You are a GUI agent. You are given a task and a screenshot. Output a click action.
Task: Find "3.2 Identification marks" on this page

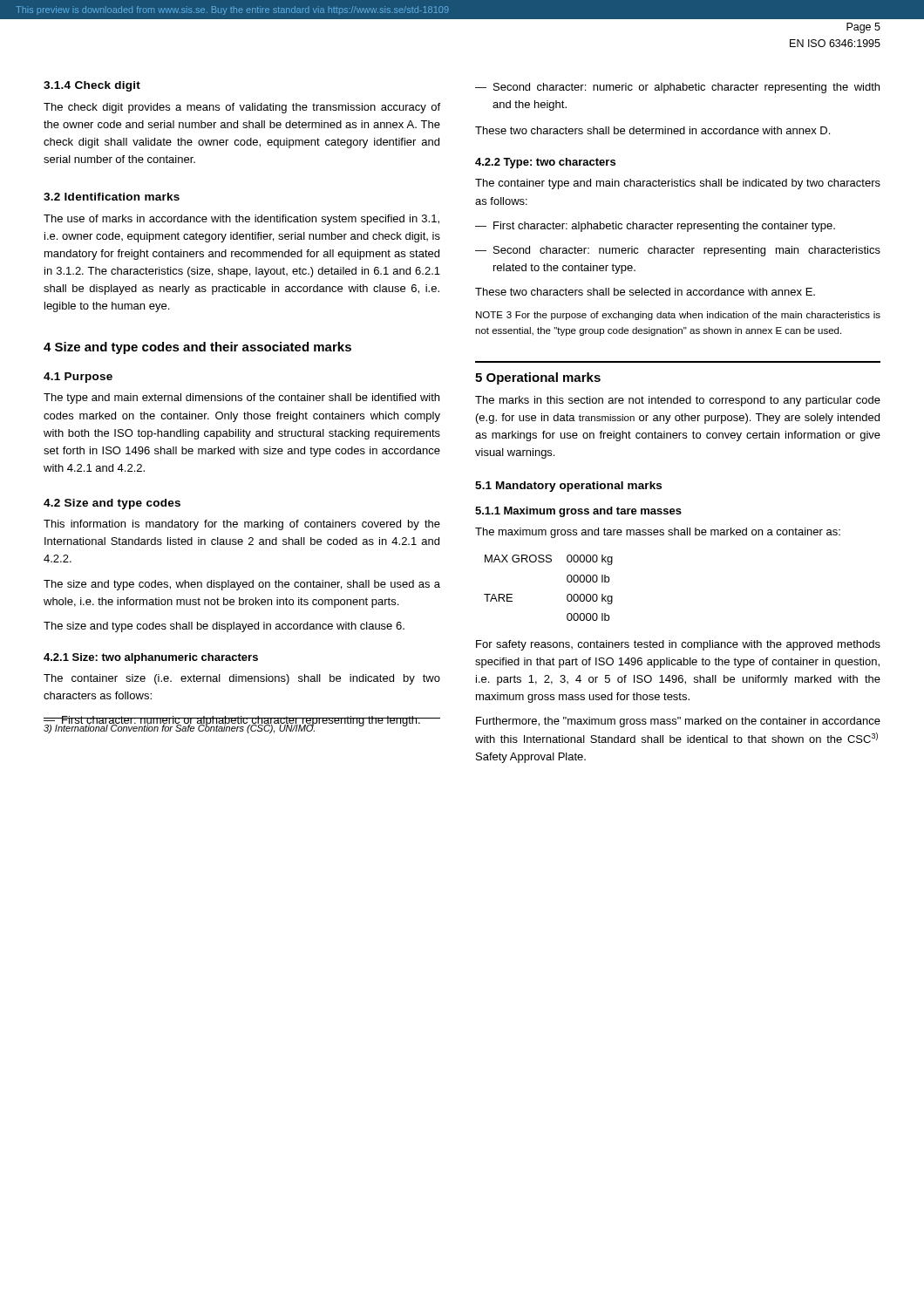pyautogui.click(x=112, y=196)
